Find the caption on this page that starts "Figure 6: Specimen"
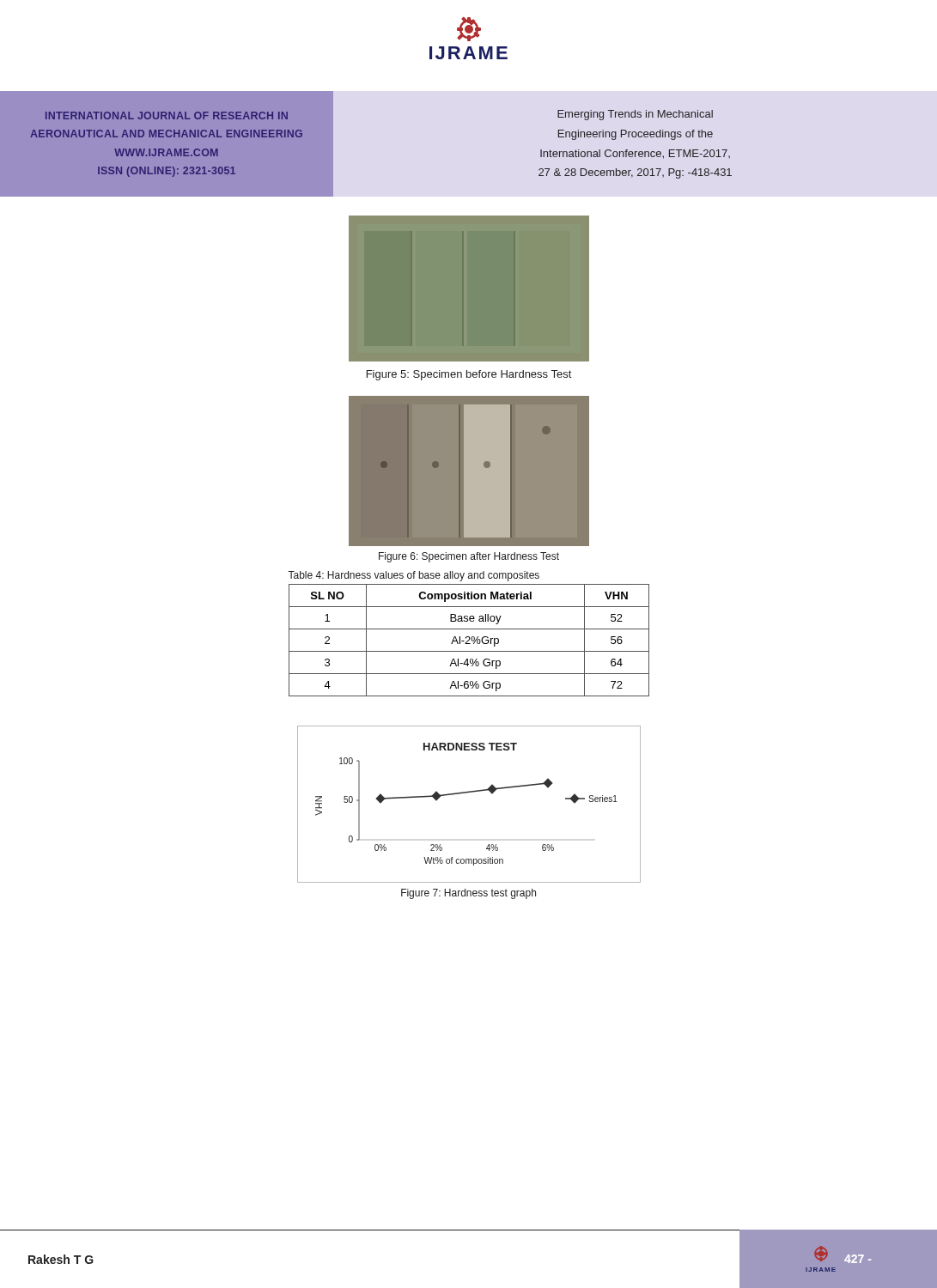937x1288 pixels. click(x=468, y=556)
